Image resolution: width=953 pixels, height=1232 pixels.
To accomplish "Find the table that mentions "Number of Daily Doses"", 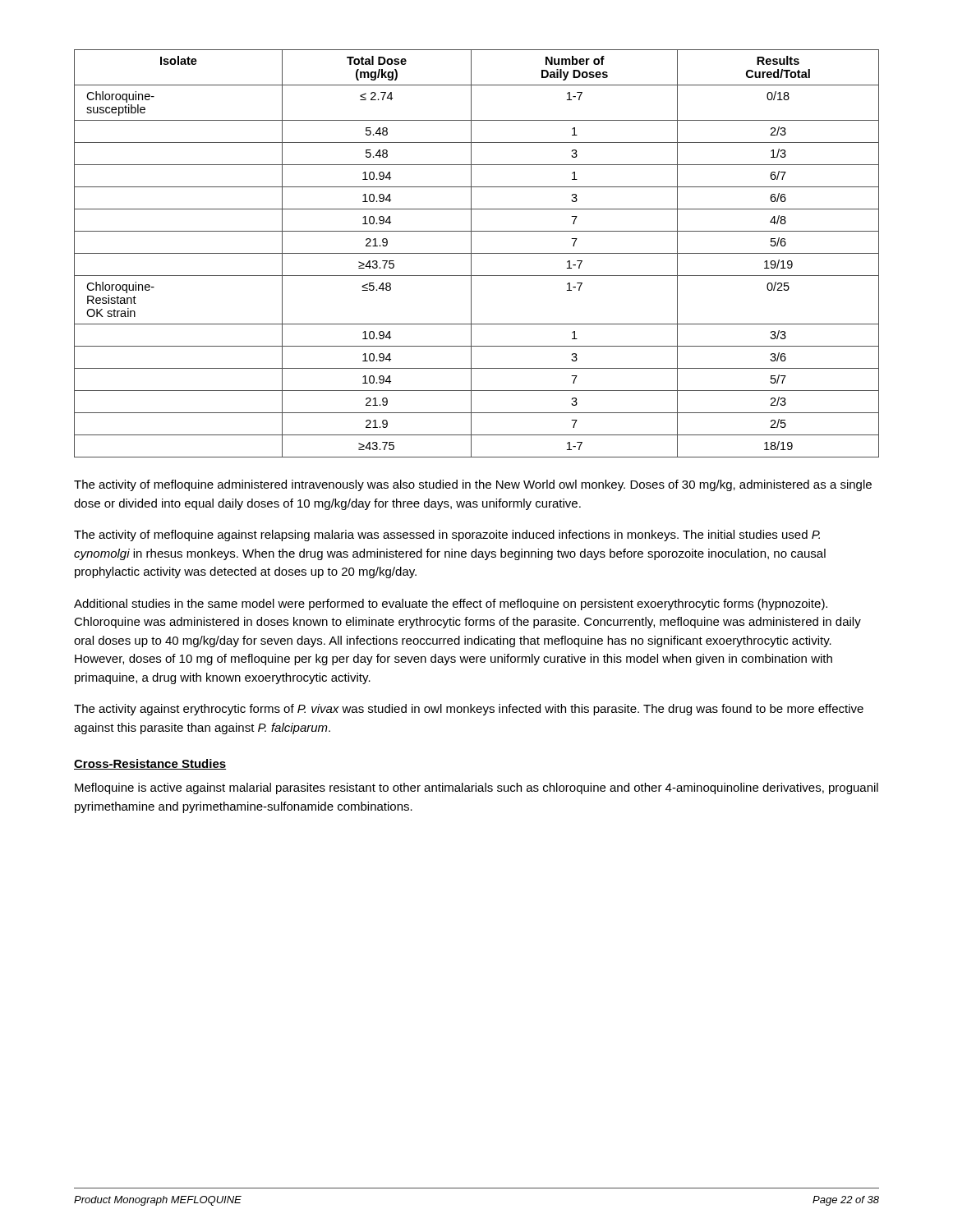I will 476,253.
